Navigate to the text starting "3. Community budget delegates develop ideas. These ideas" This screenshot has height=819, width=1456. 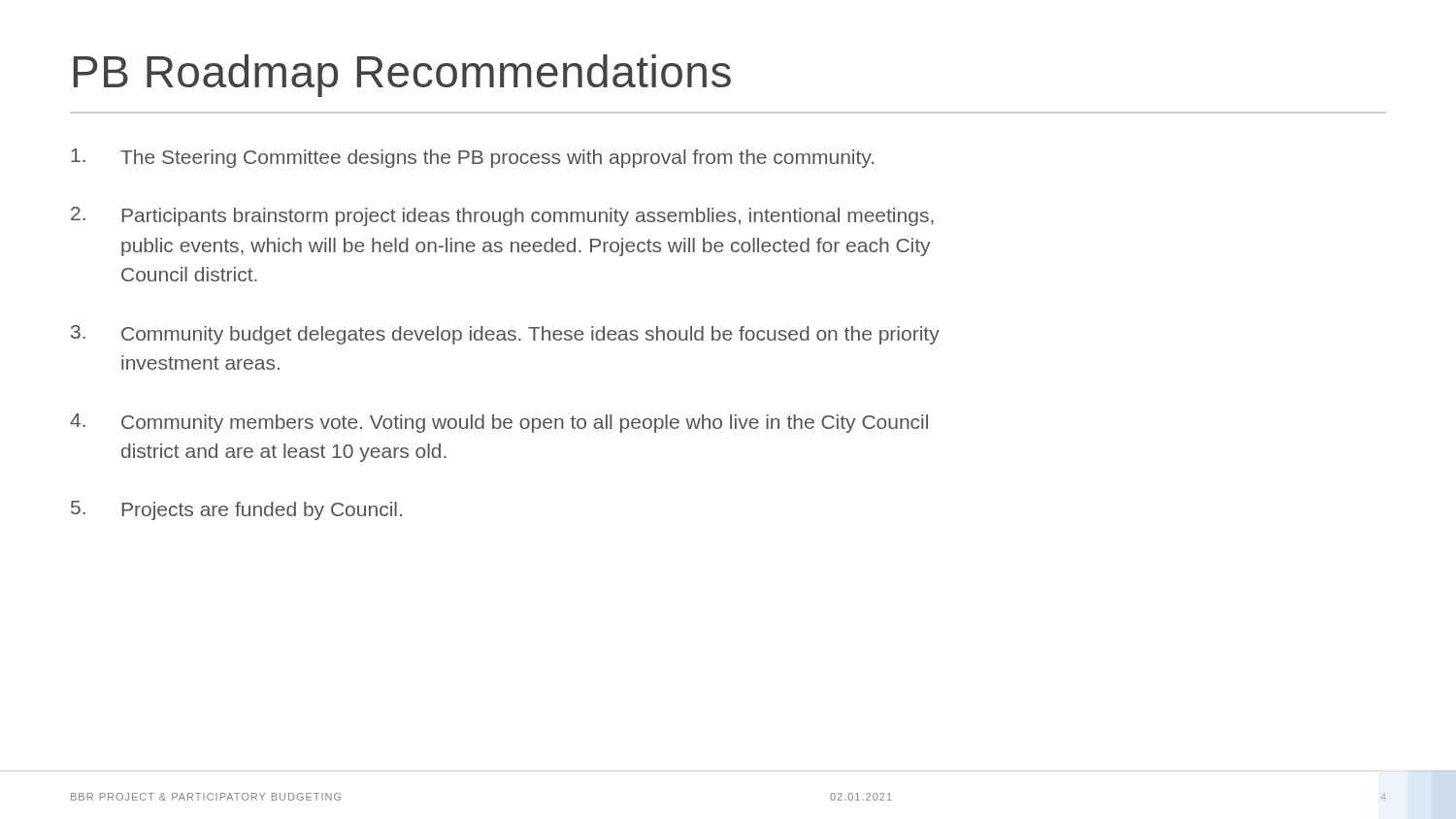pyautogui.click(x=505, y=348)
